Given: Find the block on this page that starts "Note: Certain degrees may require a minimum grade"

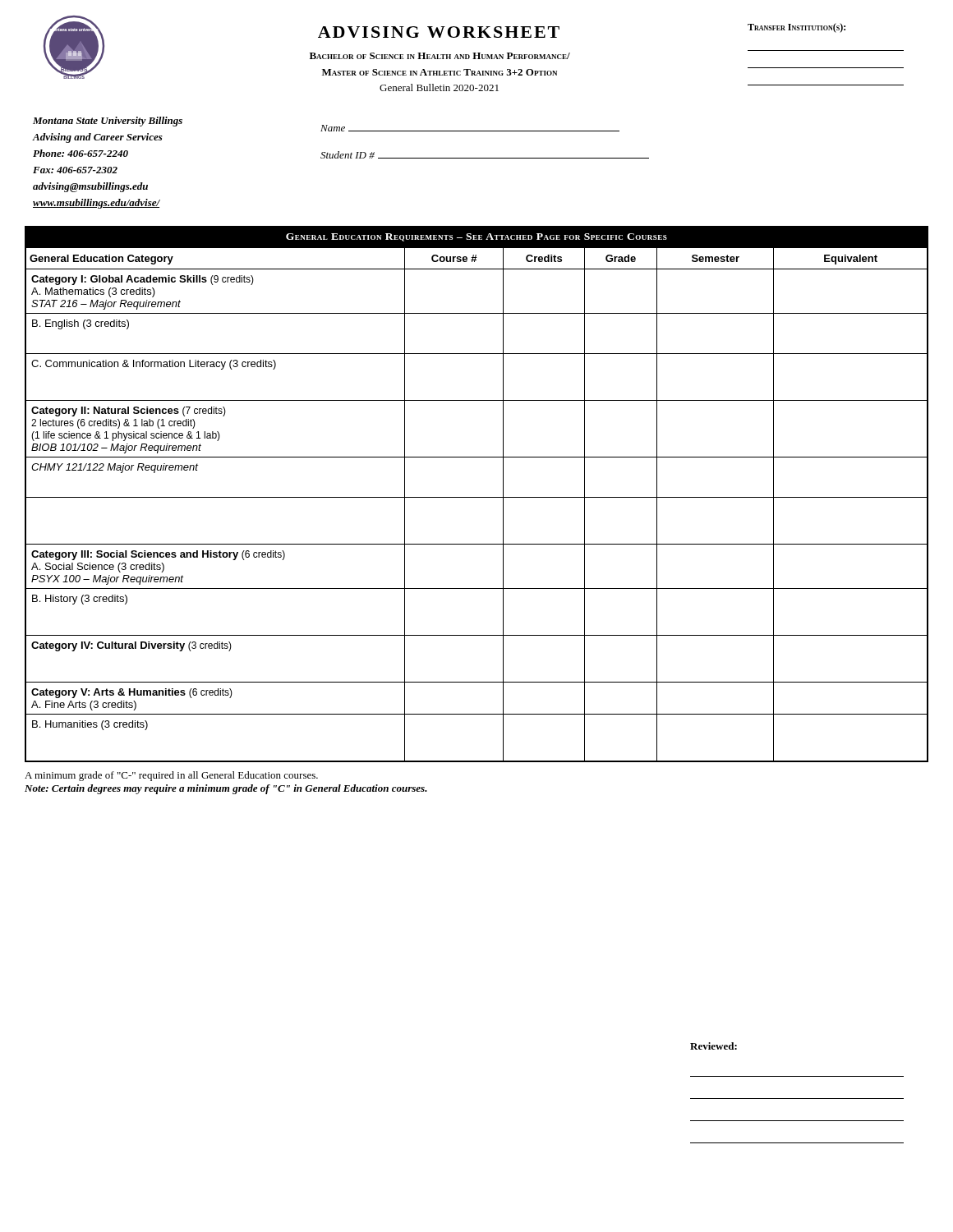Looking at the screenshot, I should (x=226, y=788).
